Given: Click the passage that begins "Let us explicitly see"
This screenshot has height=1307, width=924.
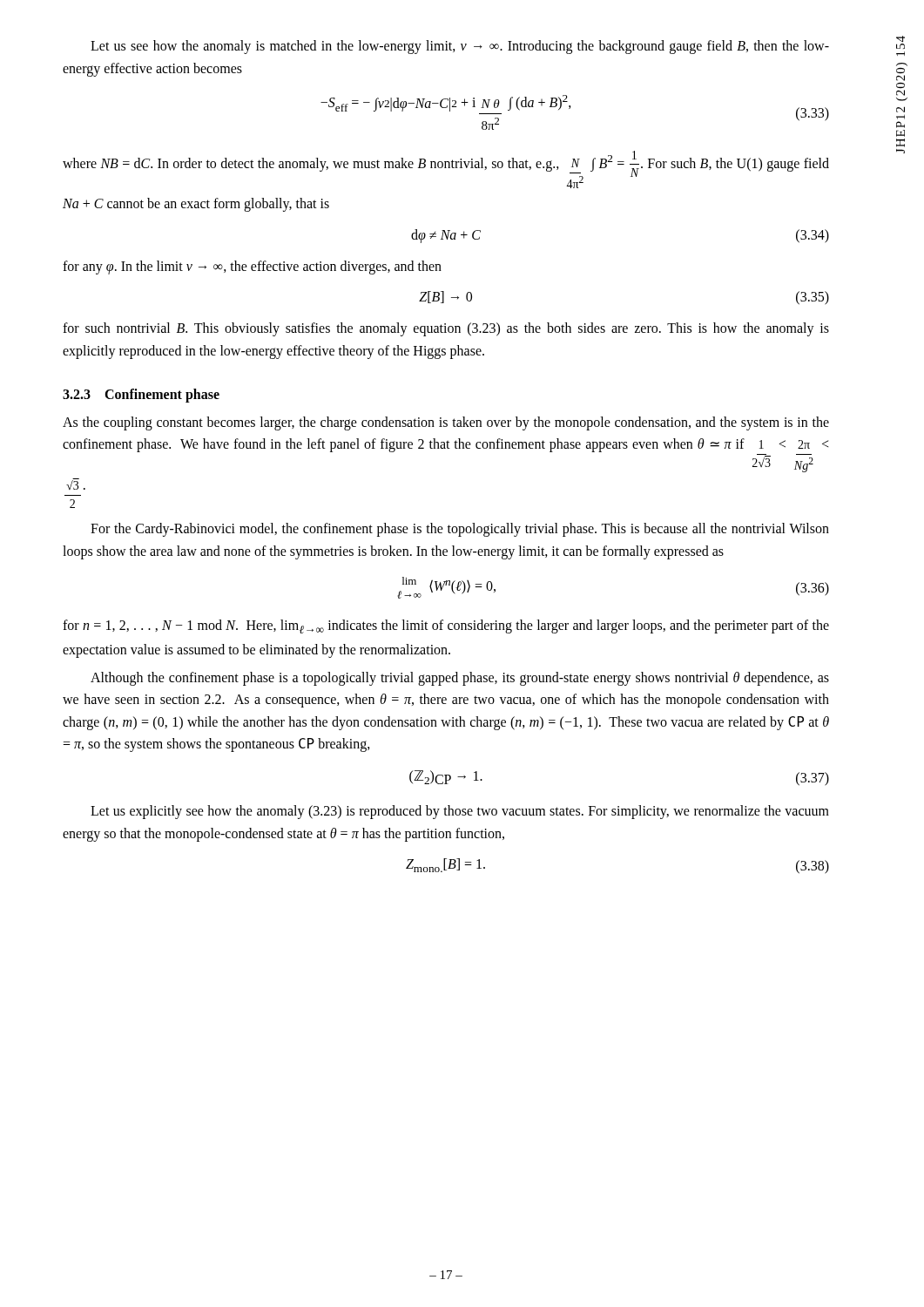Looking at the screenshot, I should click(446, 822).
